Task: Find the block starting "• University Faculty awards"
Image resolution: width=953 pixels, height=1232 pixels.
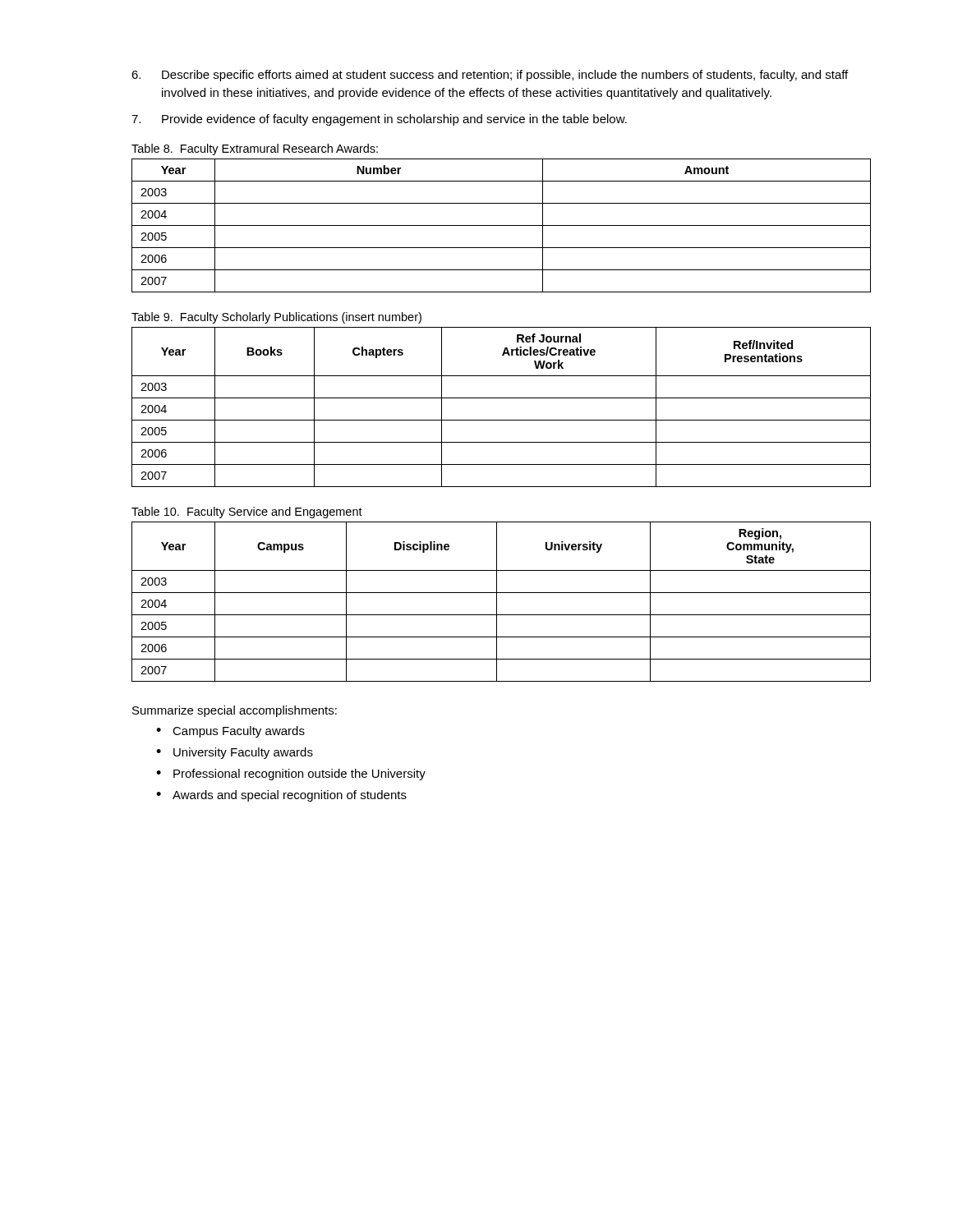Action: 235,752
